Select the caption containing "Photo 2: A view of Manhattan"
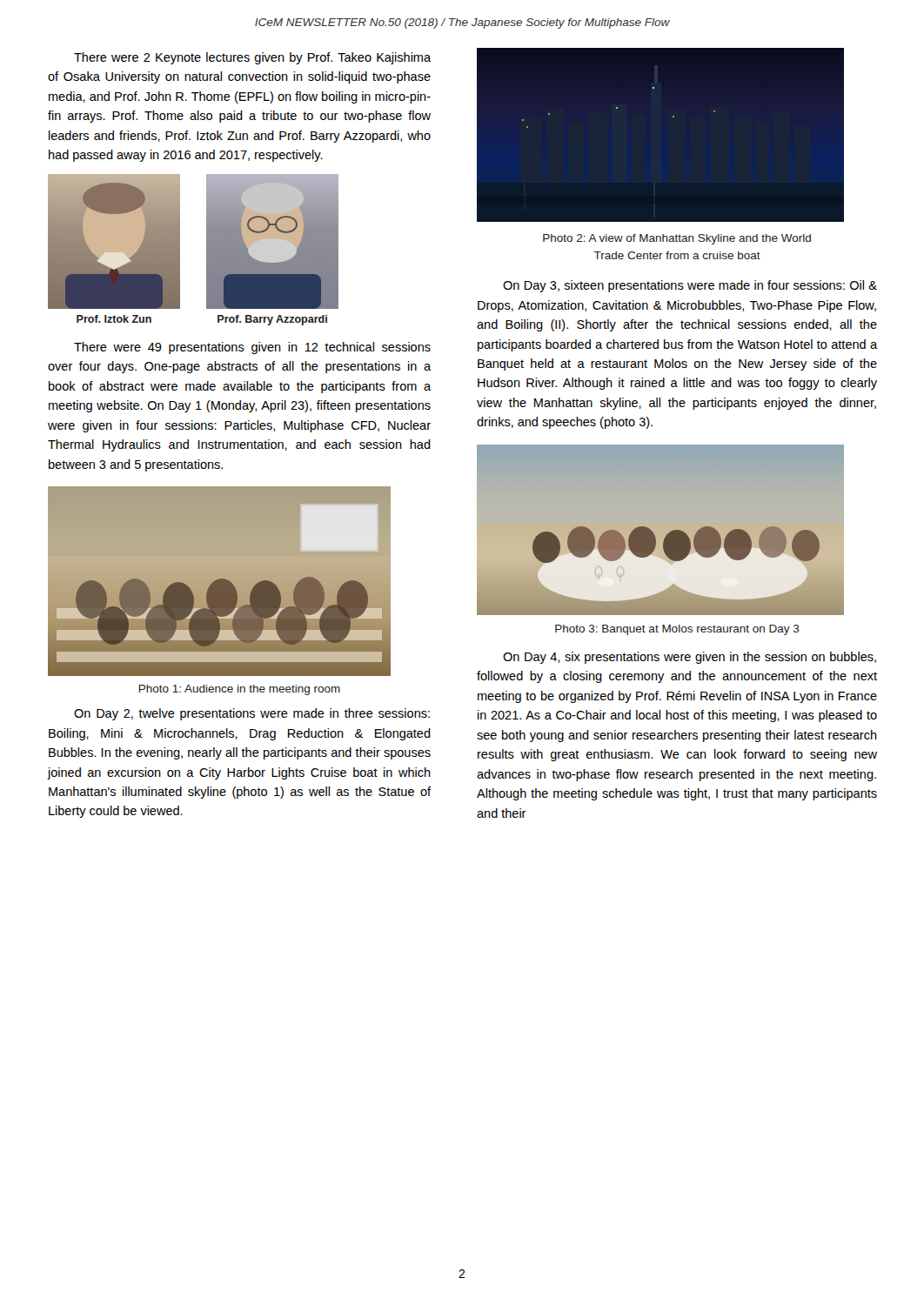 tap(677, 246)
